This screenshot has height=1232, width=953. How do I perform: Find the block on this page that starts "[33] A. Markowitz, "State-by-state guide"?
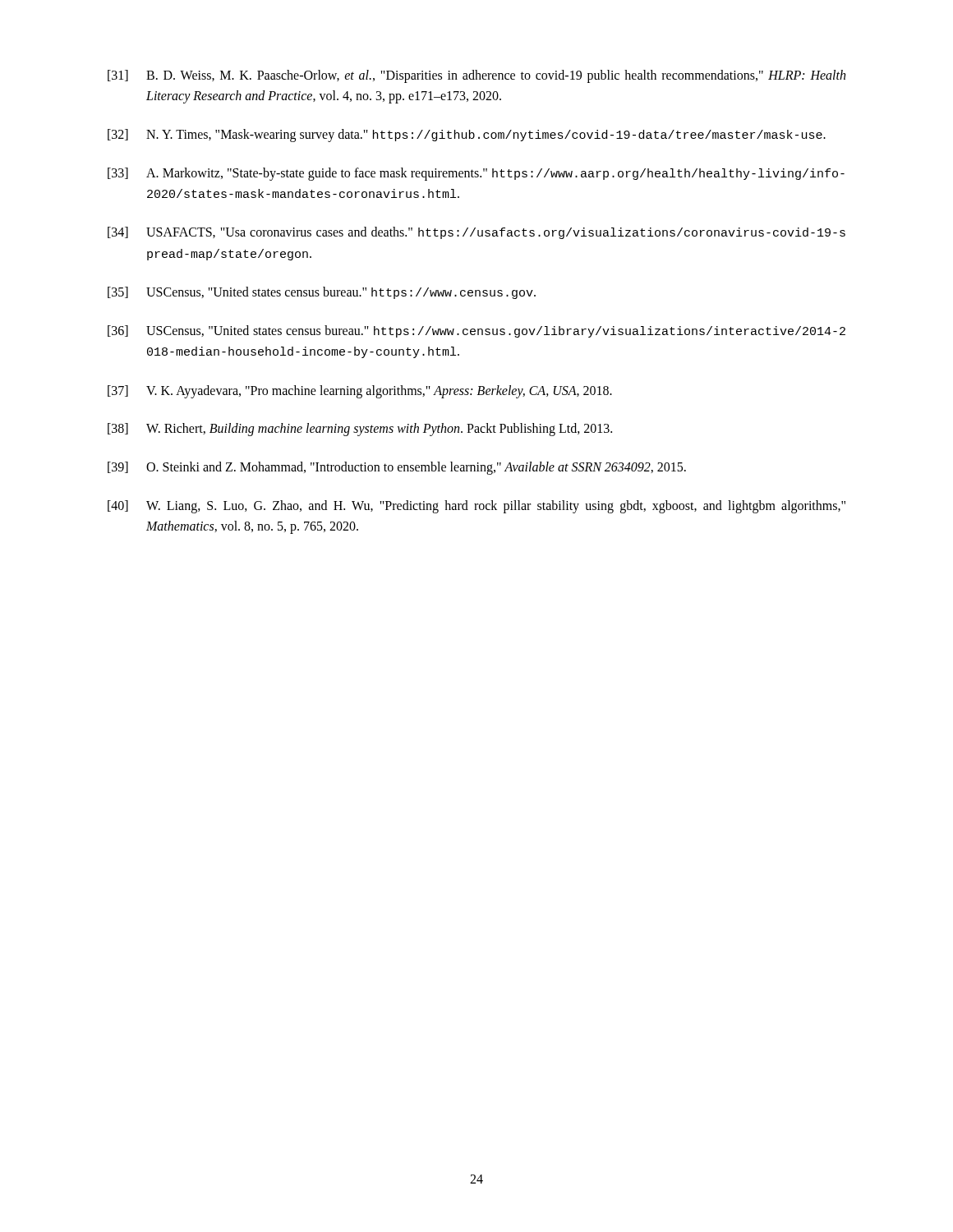click(476, 184)
